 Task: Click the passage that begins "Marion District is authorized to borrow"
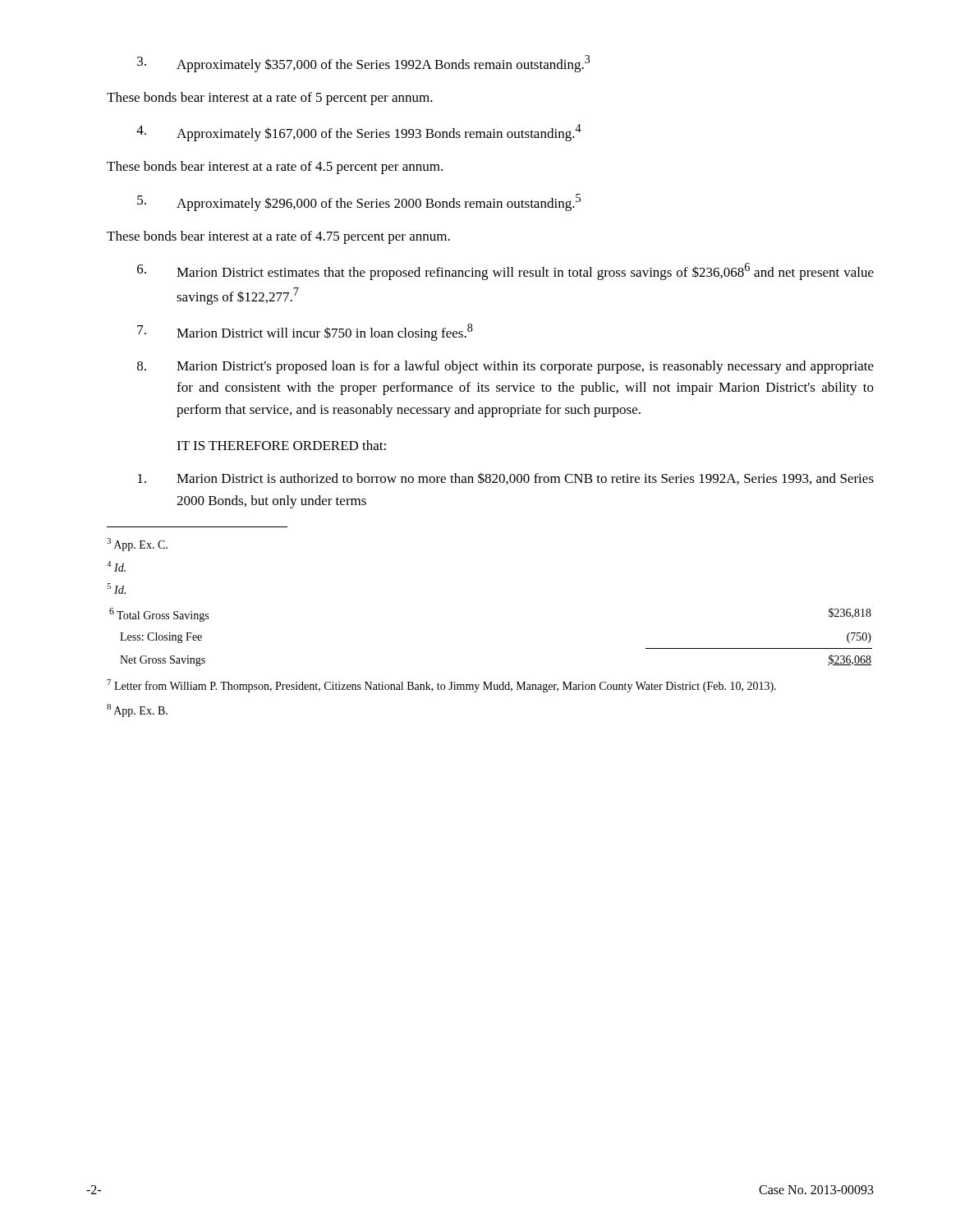pyautogui.click(x=490, y=490)
